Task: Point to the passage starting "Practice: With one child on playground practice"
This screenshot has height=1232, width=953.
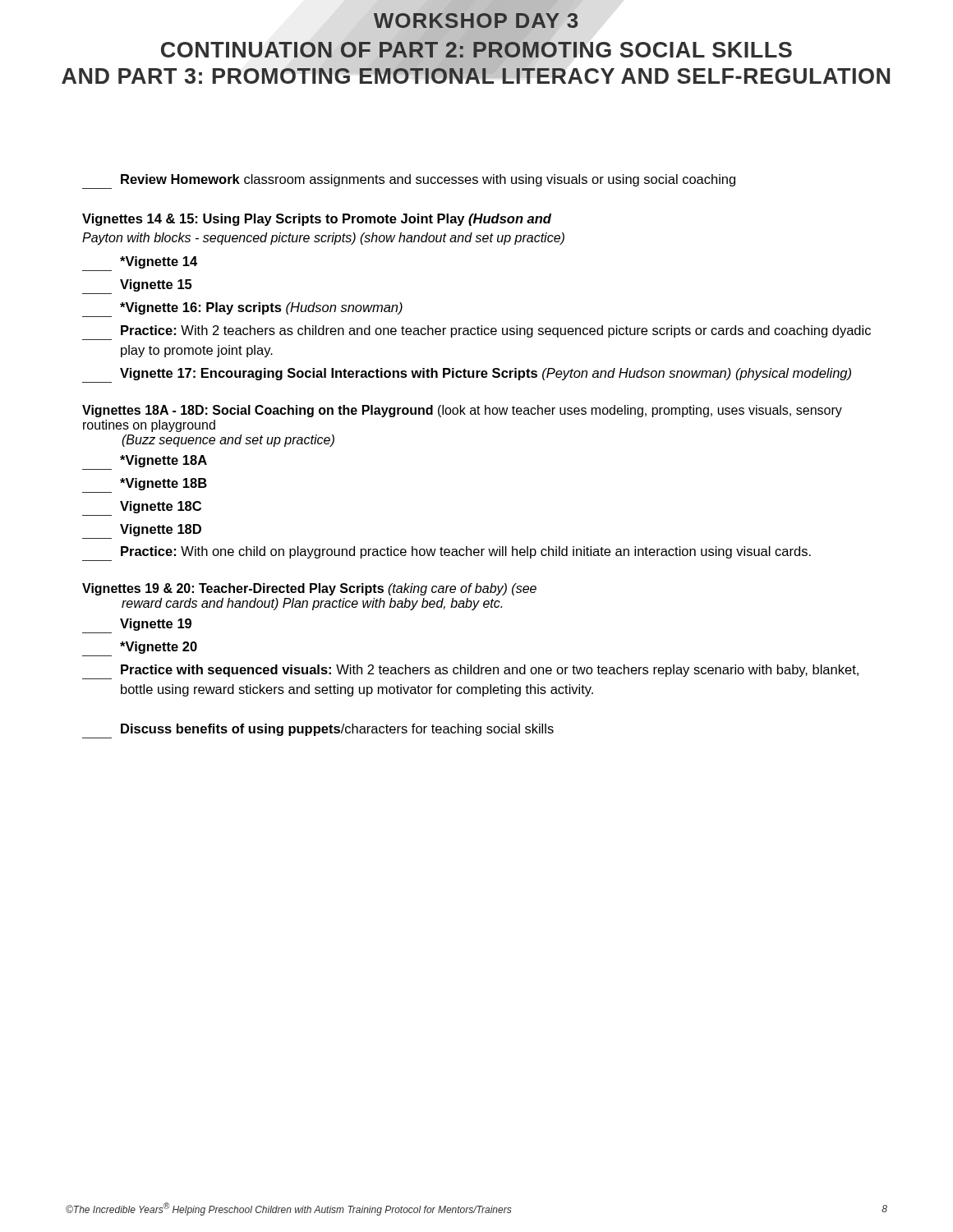Action: pyautogui.click(x=485, y=552)
